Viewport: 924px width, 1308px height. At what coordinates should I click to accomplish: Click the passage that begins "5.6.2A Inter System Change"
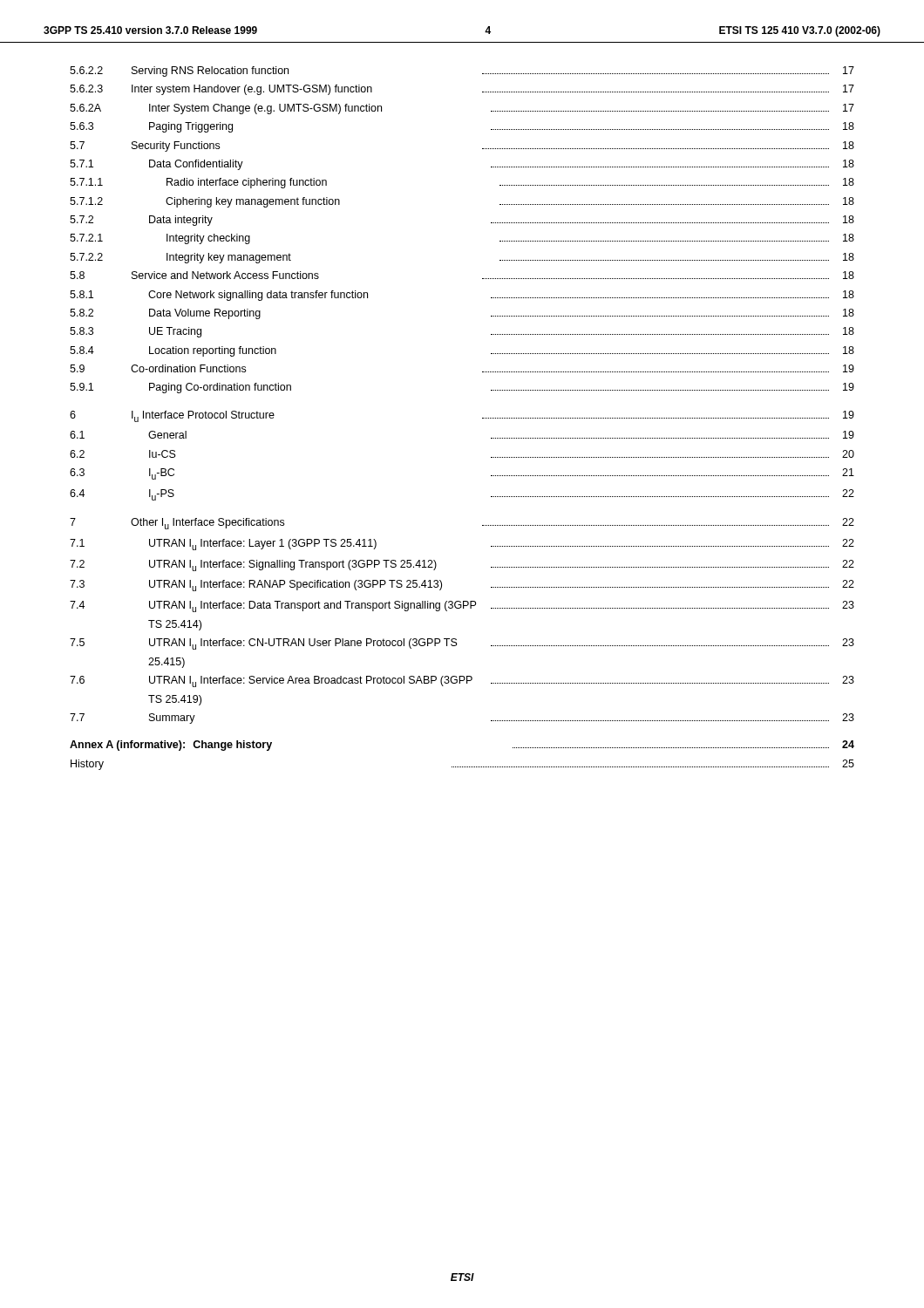point(81,109)
